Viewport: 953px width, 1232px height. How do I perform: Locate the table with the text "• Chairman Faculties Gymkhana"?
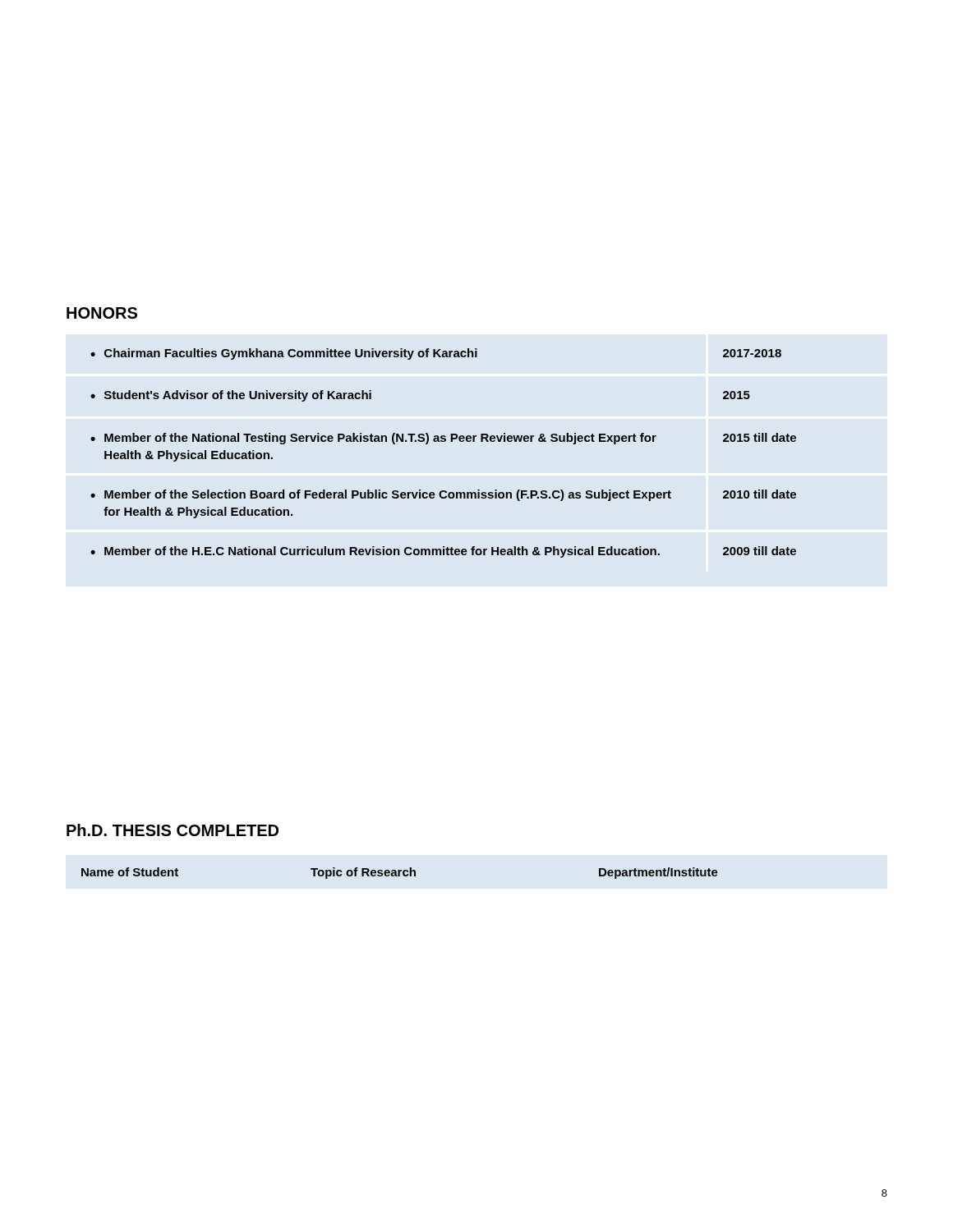(x=476, y=460)
